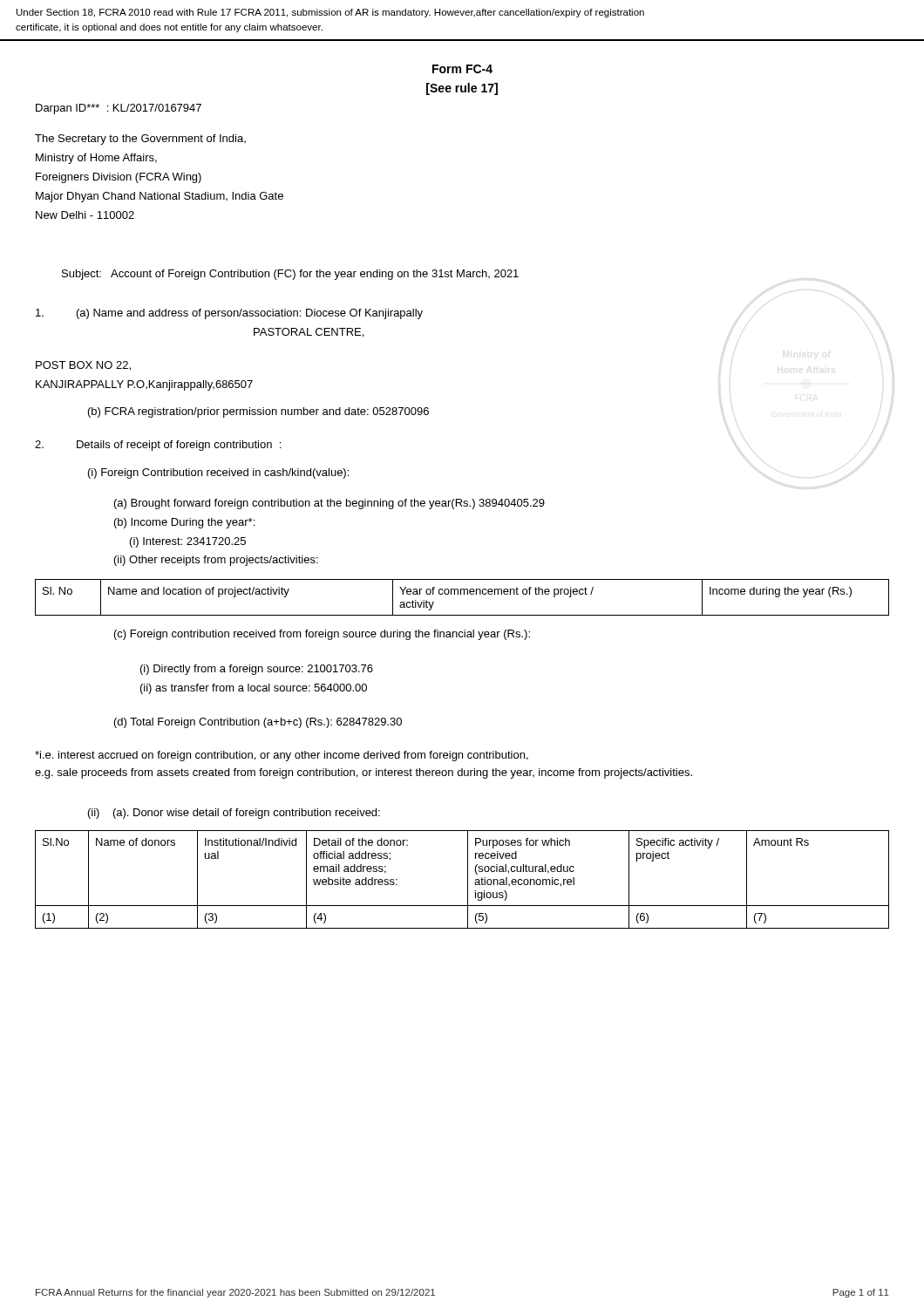
Task: Point to the text block starting "(ii) Other receipts from projects/activities:"
Action: (216, 559)
